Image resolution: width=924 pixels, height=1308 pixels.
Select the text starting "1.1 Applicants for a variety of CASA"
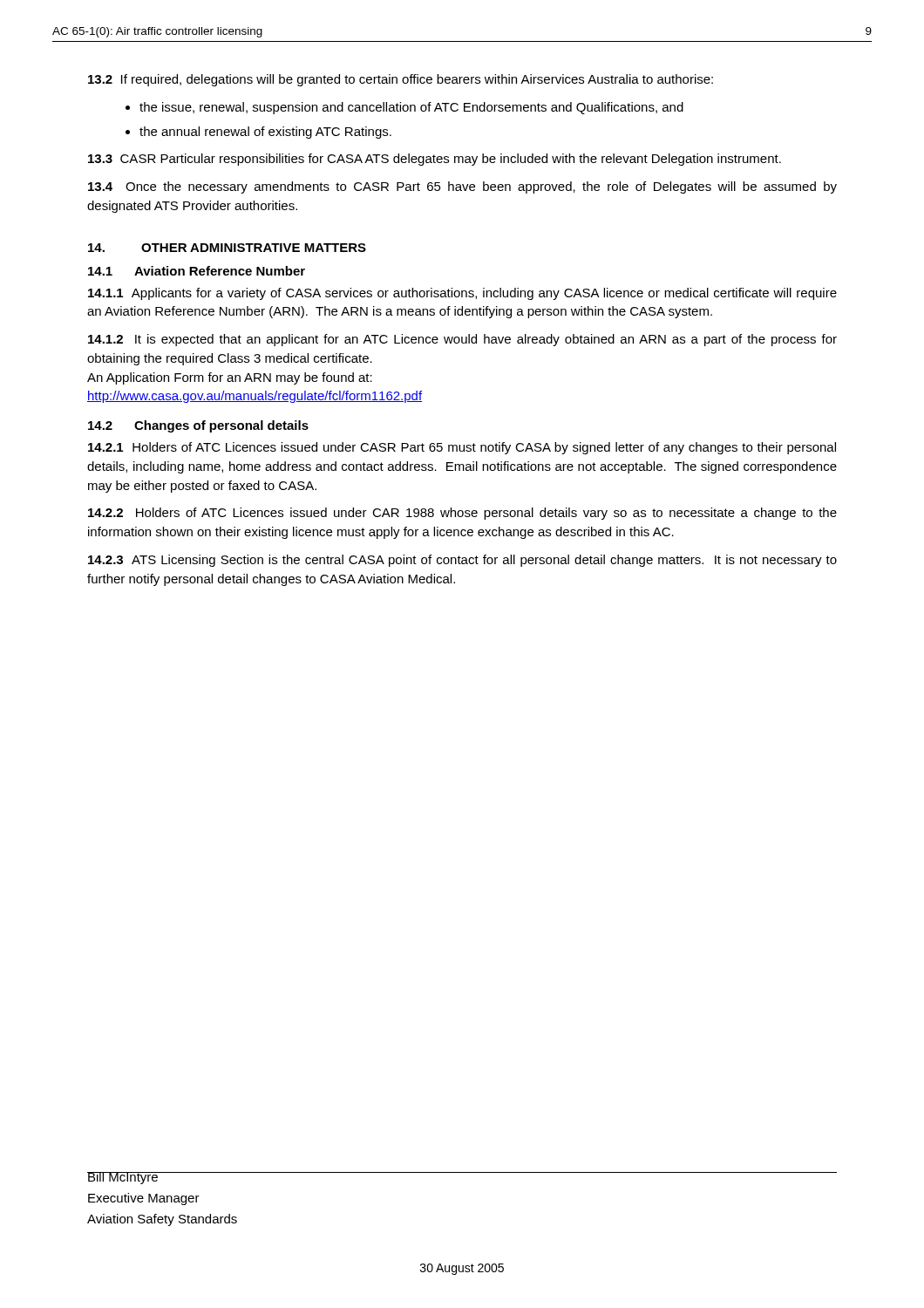pyautogui.click(x=462, y=302)
